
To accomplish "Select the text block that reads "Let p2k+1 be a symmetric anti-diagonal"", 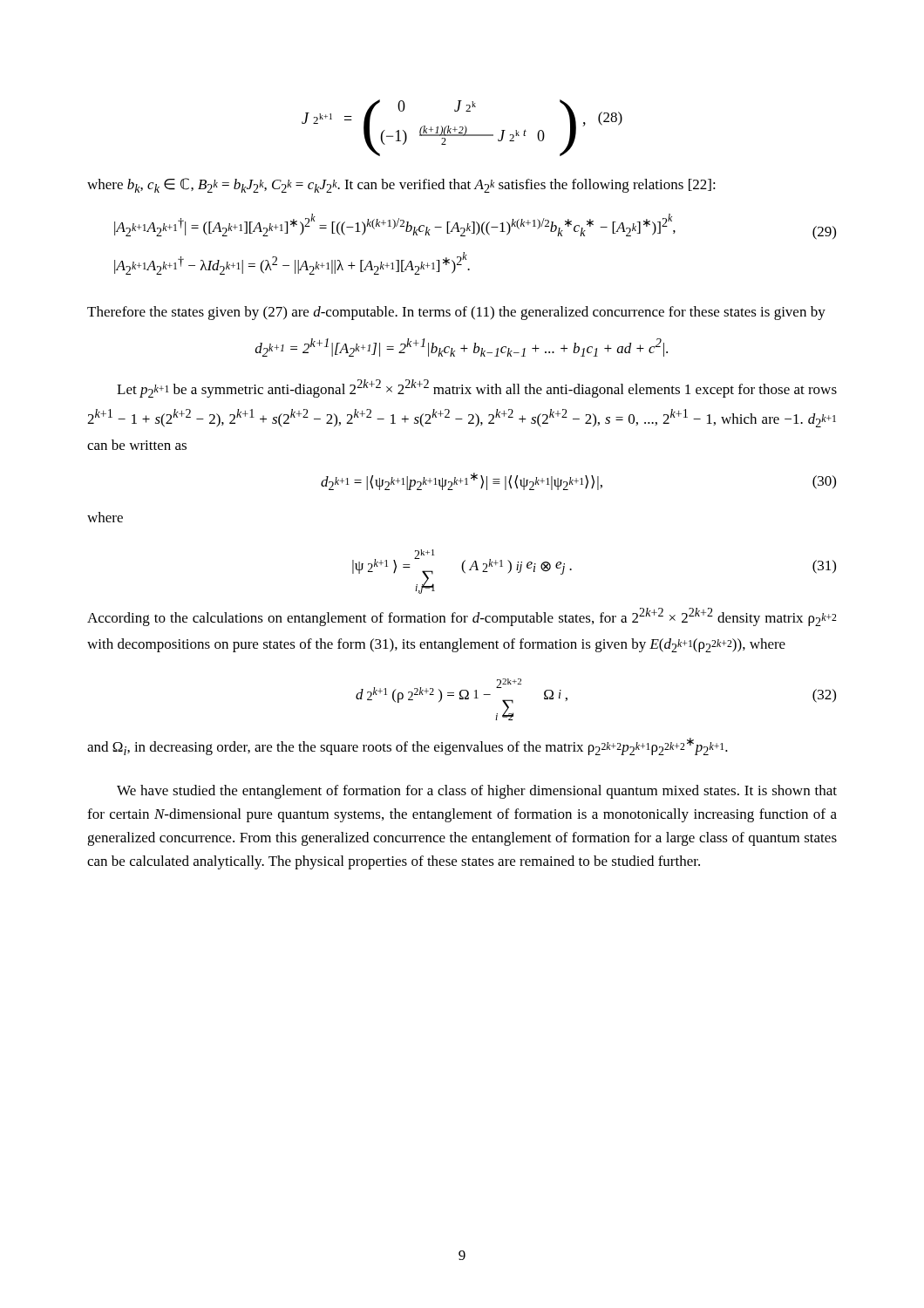I will tap(462, 415).
